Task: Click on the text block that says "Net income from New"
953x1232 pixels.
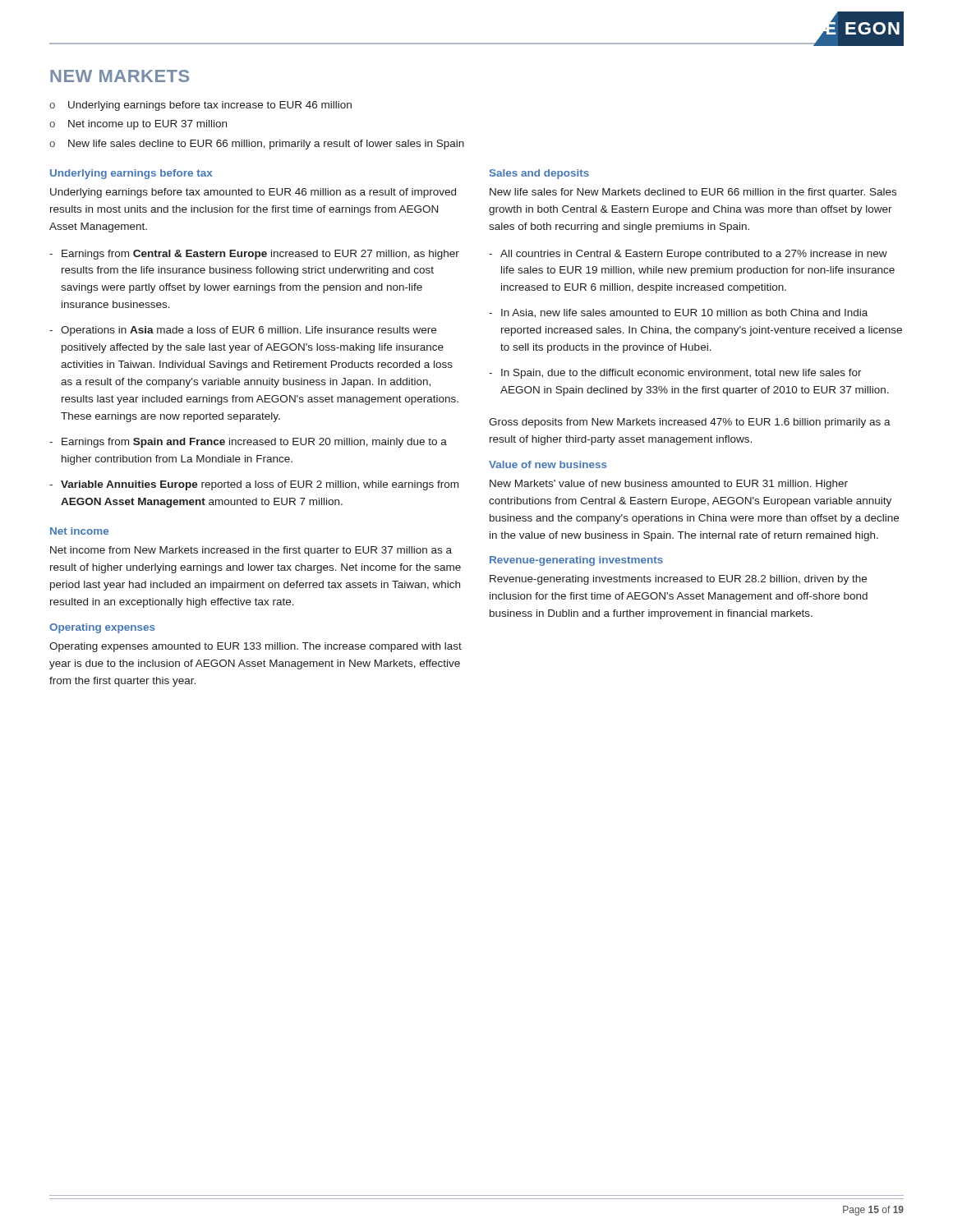Action: pyautogui.click(x=257, y=577)
